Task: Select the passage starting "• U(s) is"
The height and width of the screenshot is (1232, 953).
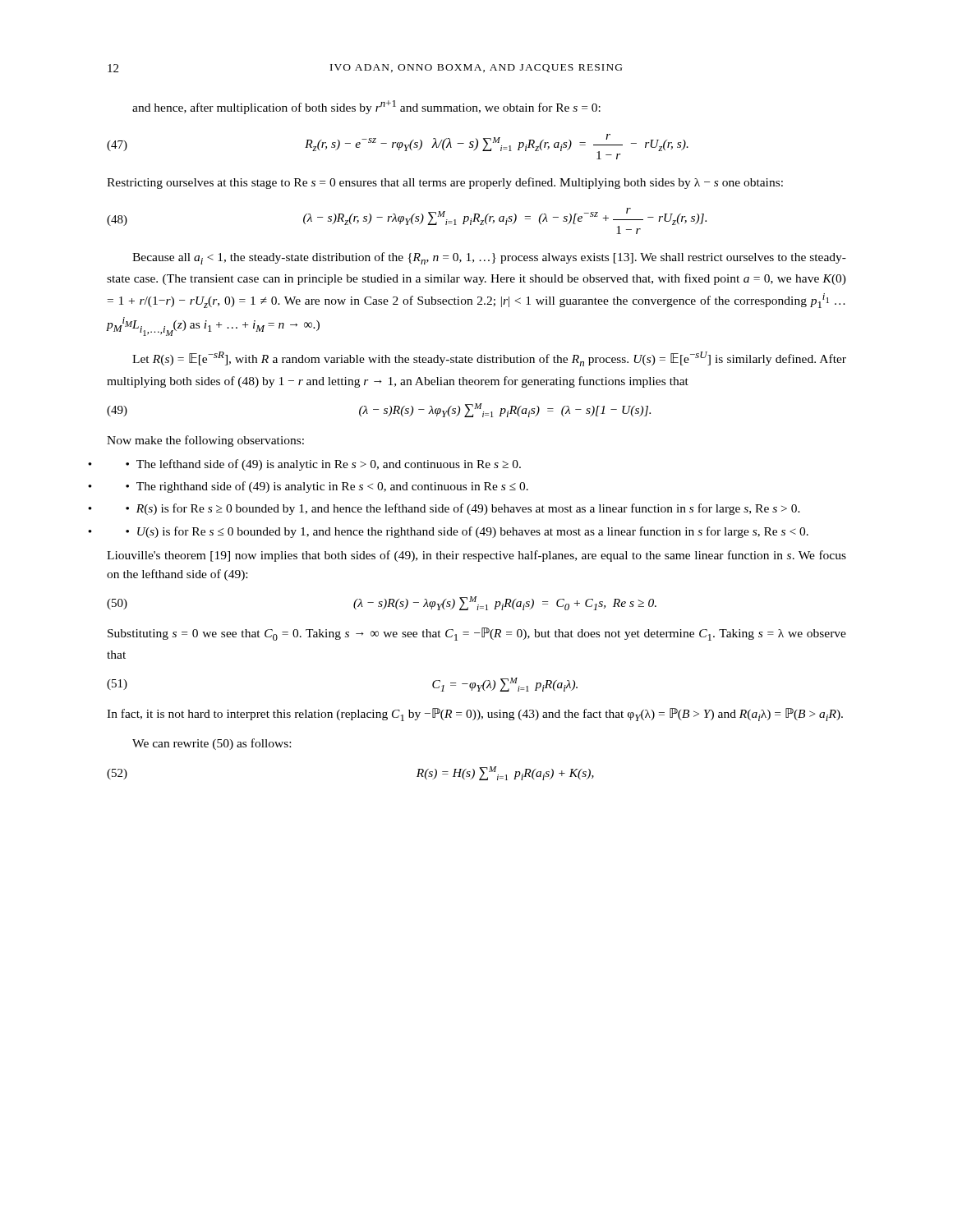Action: click(x=467, y=531)
